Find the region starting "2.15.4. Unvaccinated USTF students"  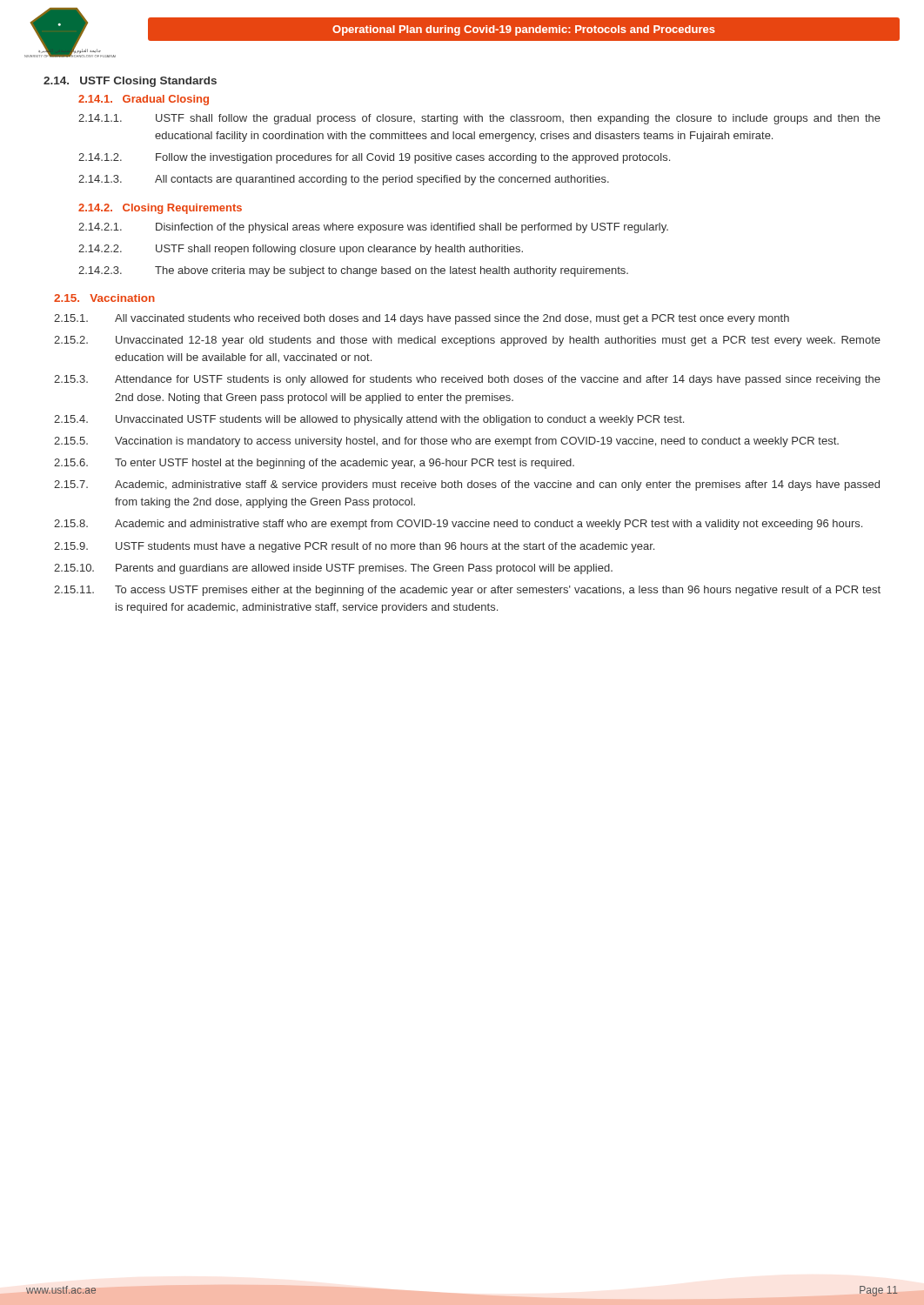pos(467,419)
